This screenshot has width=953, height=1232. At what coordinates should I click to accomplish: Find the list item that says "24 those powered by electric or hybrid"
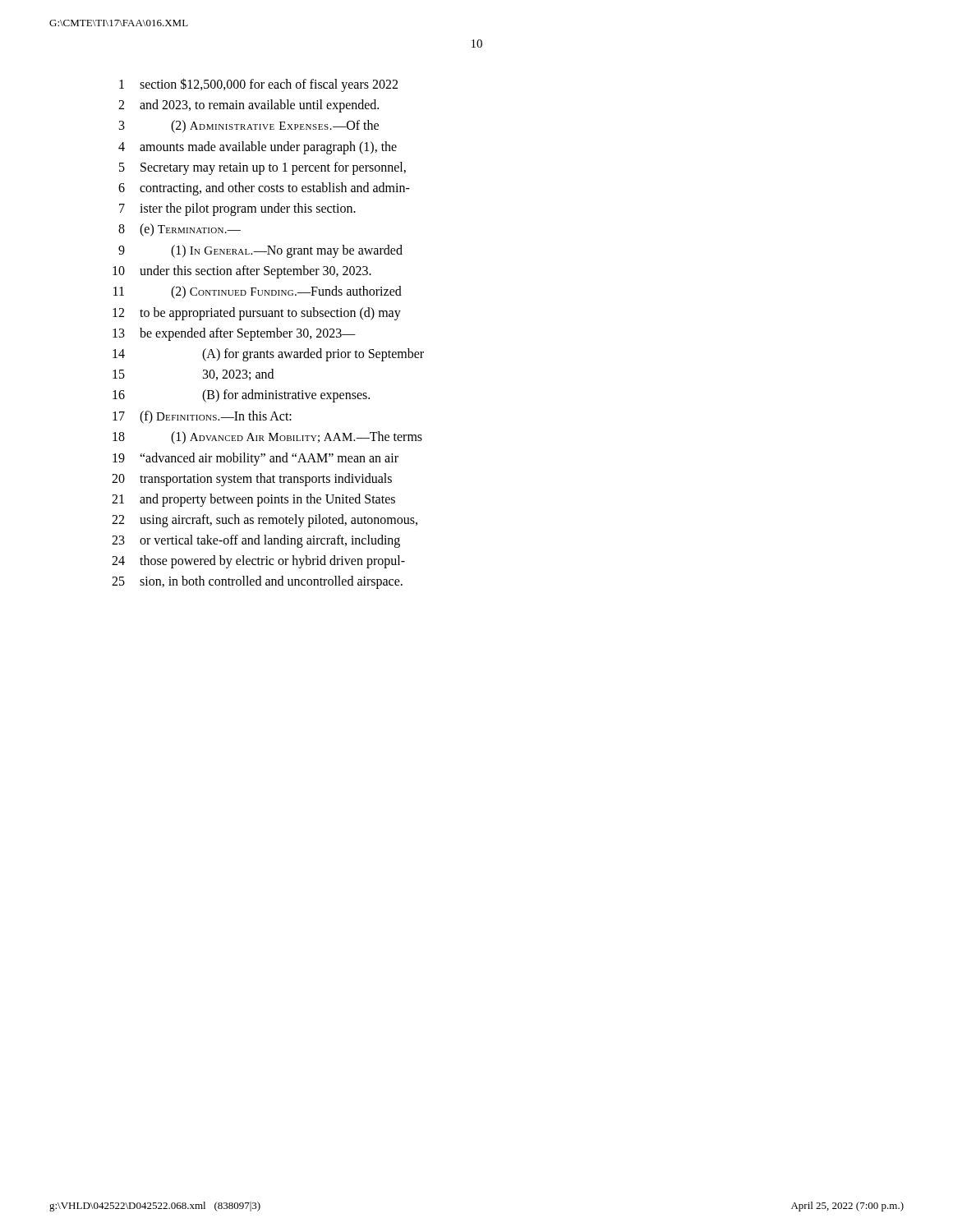pos(258,562)
